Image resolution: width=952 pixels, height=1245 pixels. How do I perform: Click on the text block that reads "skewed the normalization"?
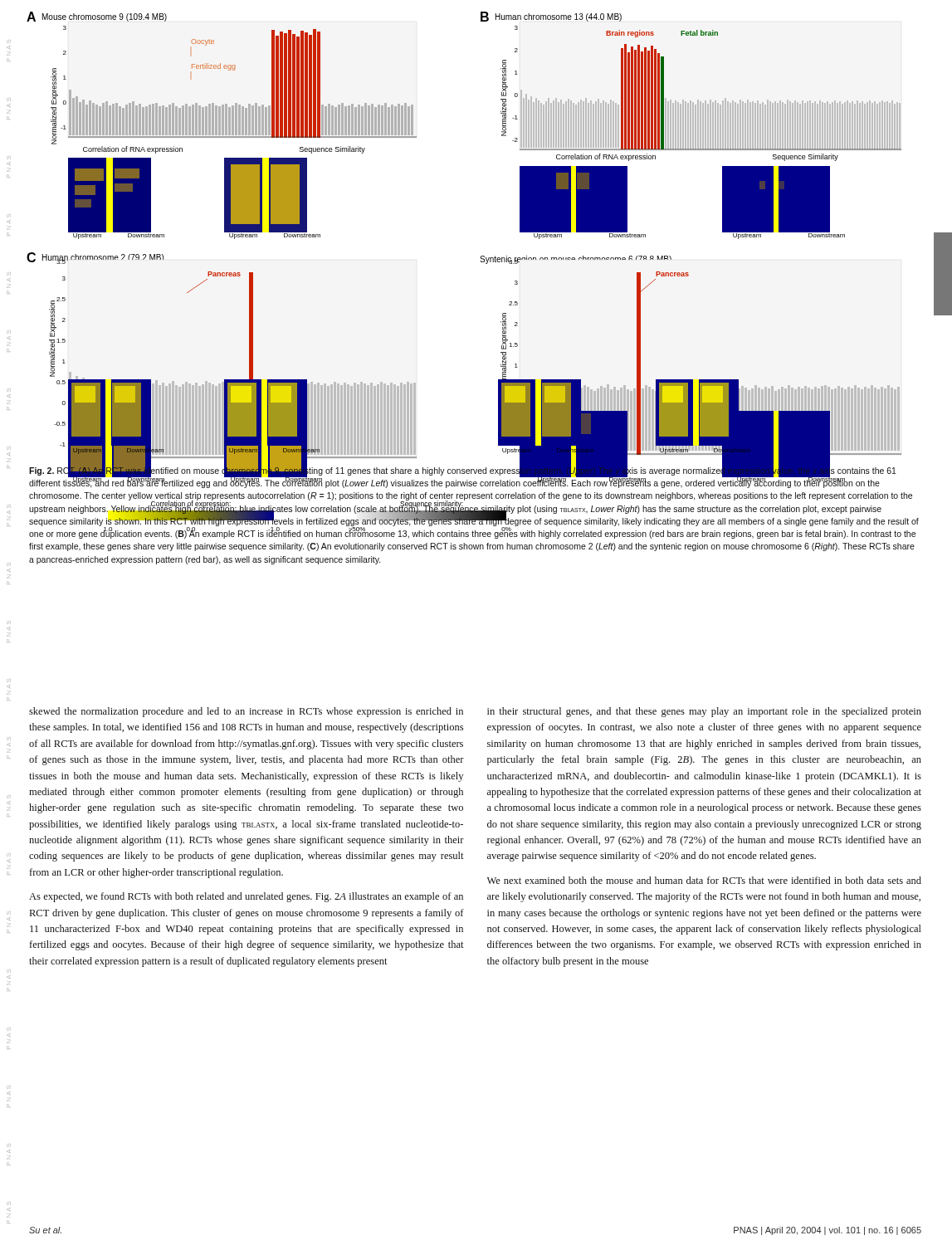pos(246,837)
